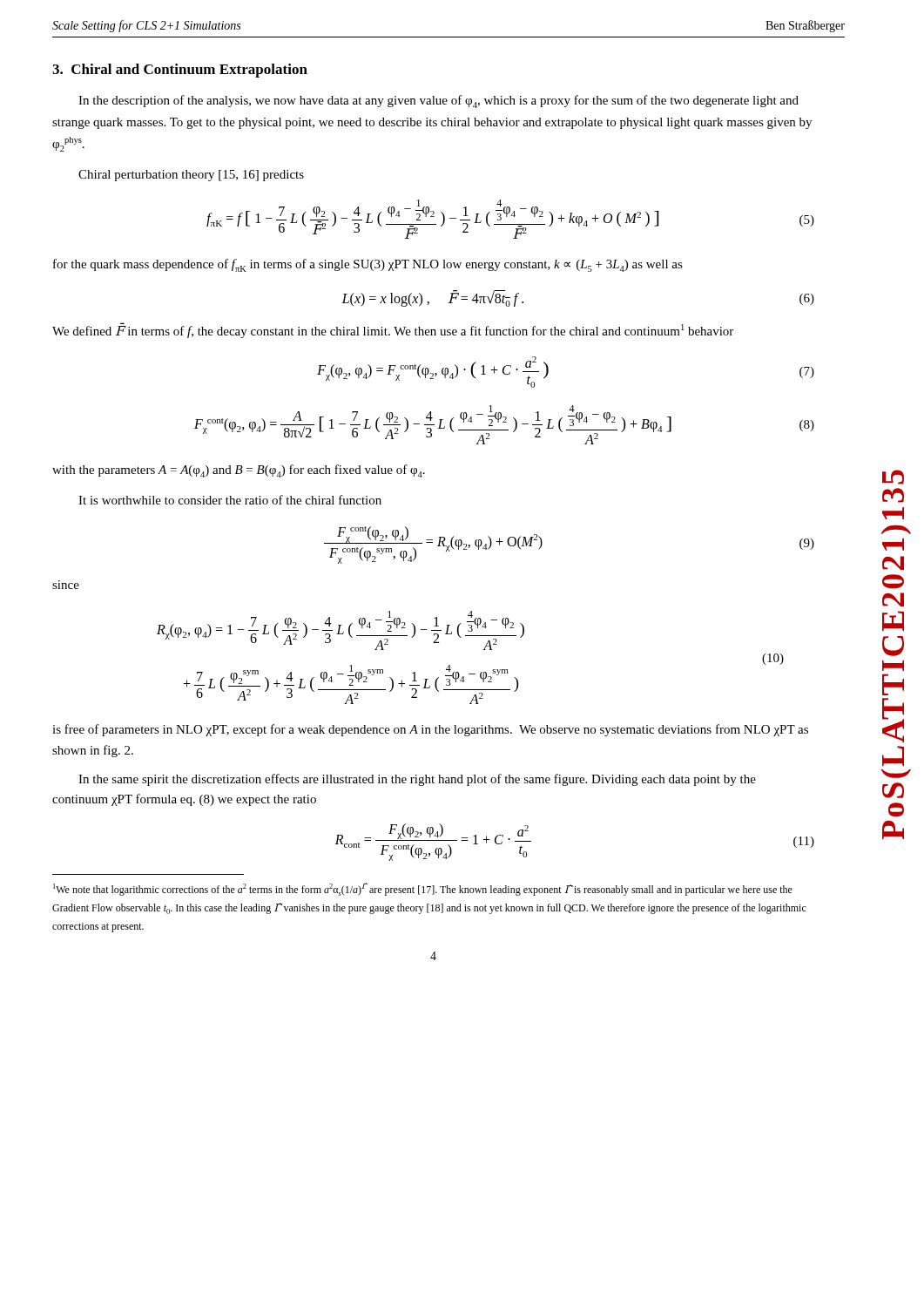Find the formula on this page that starts "Fχcont(φ2, φ4) = A"
Screen dimensions: 1307x924
504,425
